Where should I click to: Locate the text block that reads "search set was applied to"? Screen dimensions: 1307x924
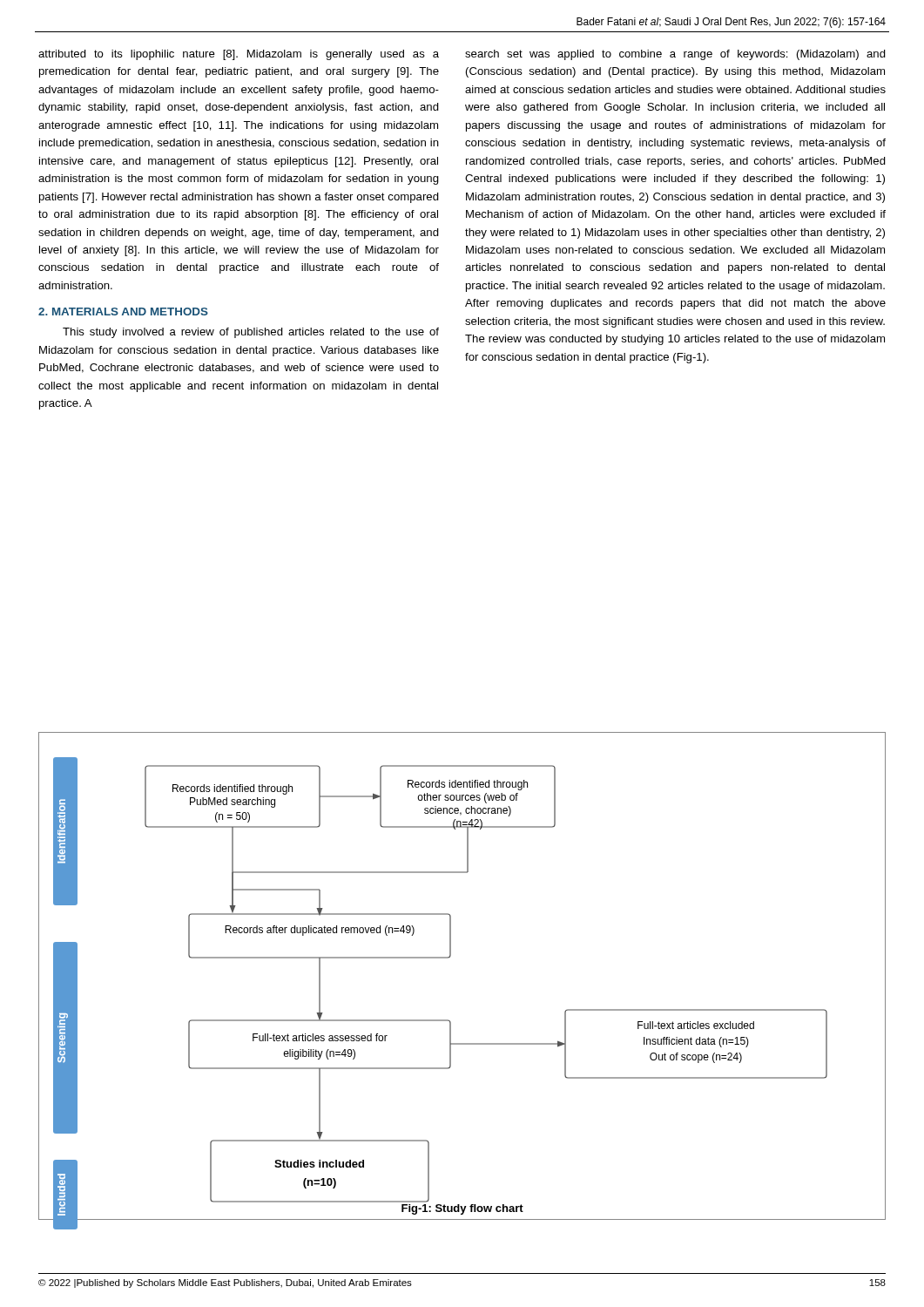tap(675, 206)
